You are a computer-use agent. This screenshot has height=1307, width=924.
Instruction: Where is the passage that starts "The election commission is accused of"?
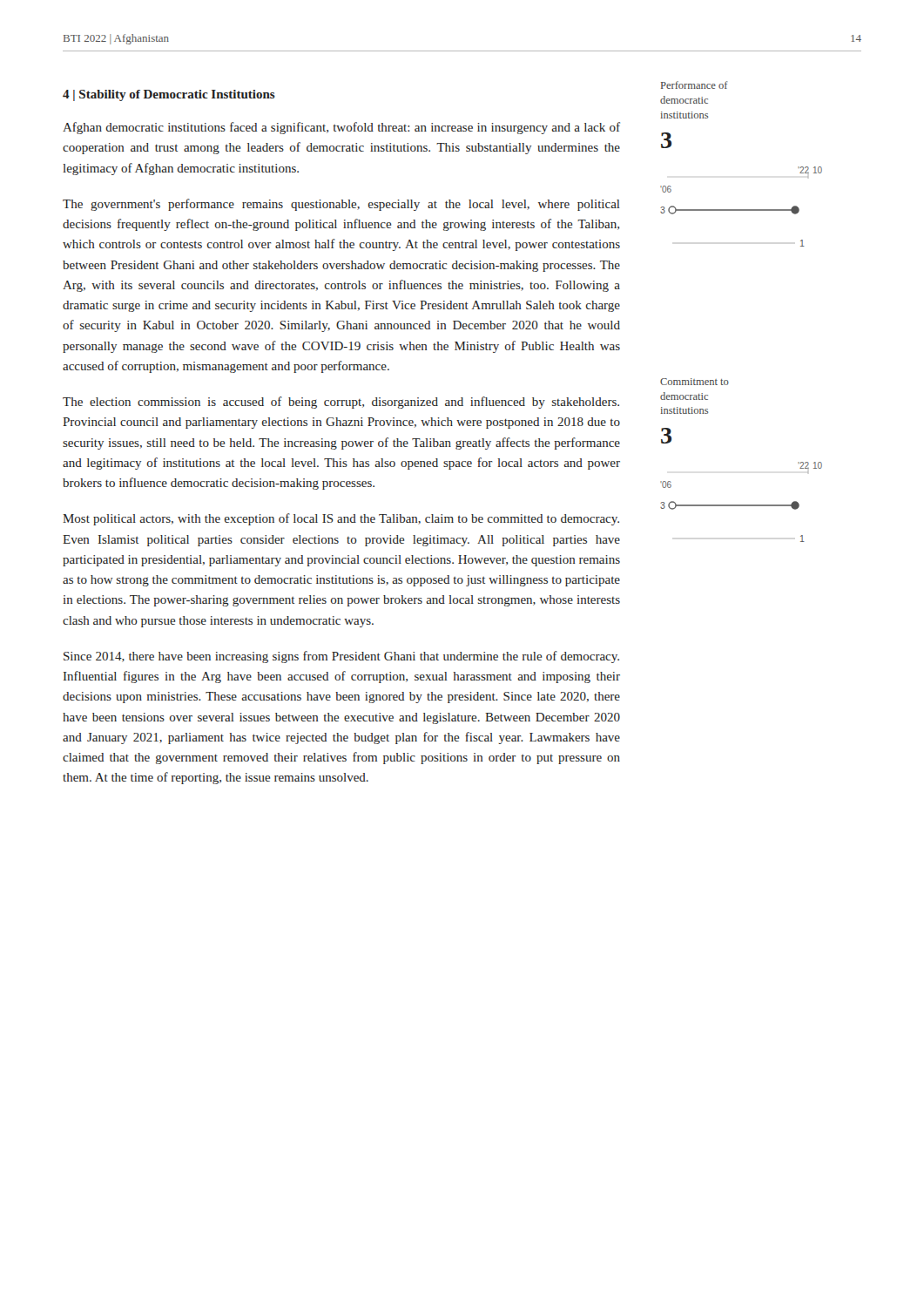click(341, 442)
